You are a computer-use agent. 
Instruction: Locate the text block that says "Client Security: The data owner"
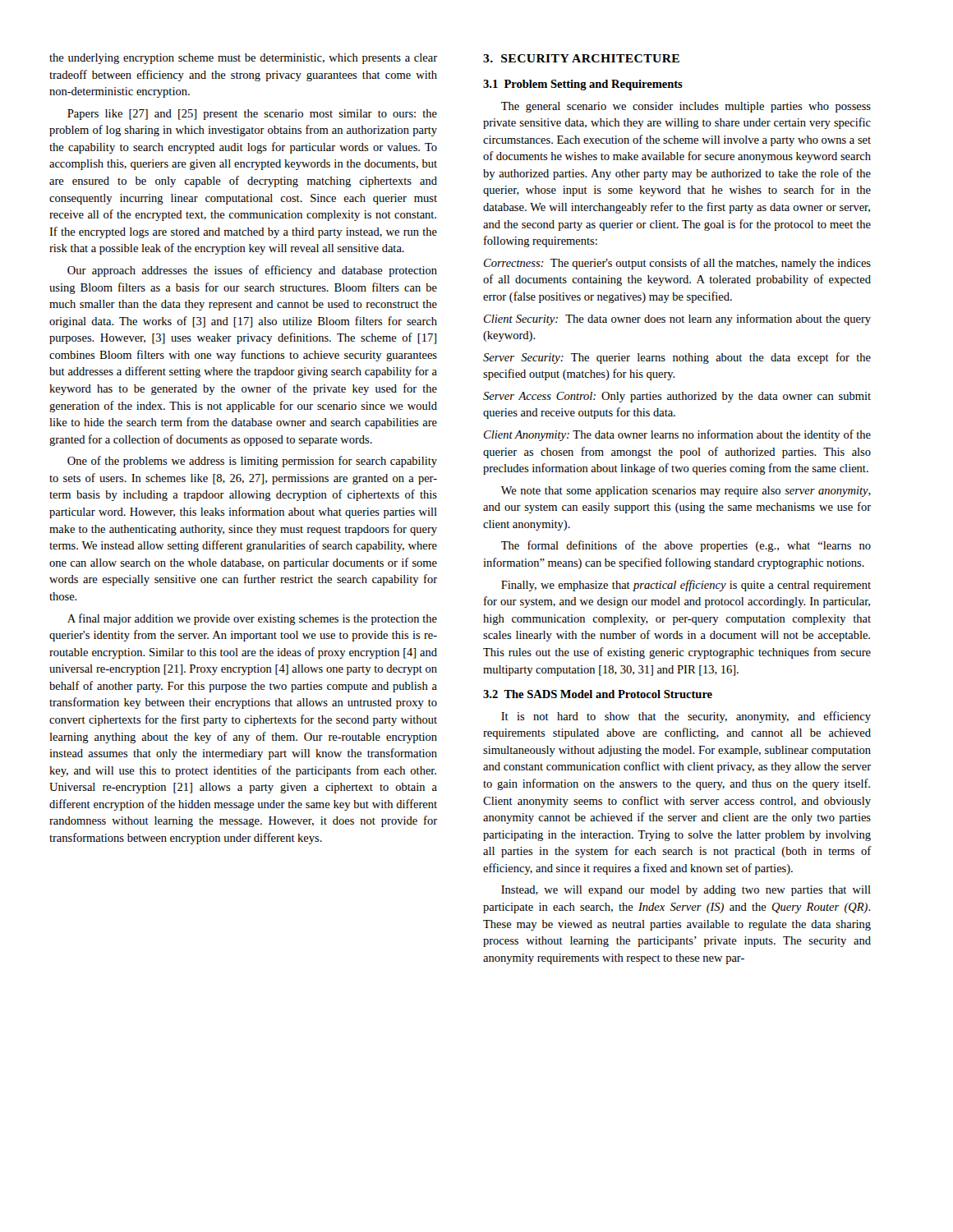tap(677, 327)
